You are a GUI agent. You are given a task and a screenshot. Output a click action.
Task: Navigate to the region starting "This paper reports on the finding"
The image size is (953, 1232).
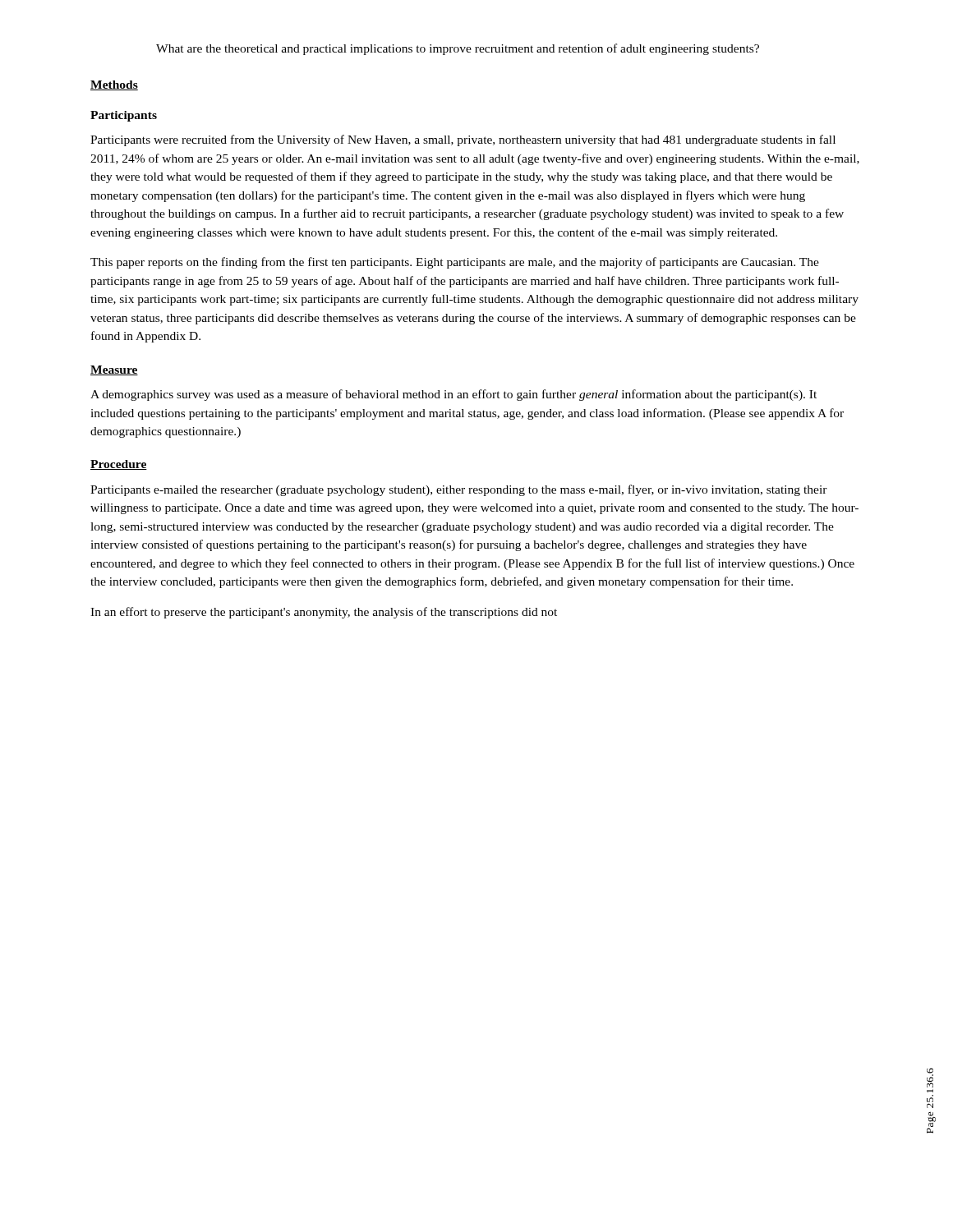pos(476,299)
